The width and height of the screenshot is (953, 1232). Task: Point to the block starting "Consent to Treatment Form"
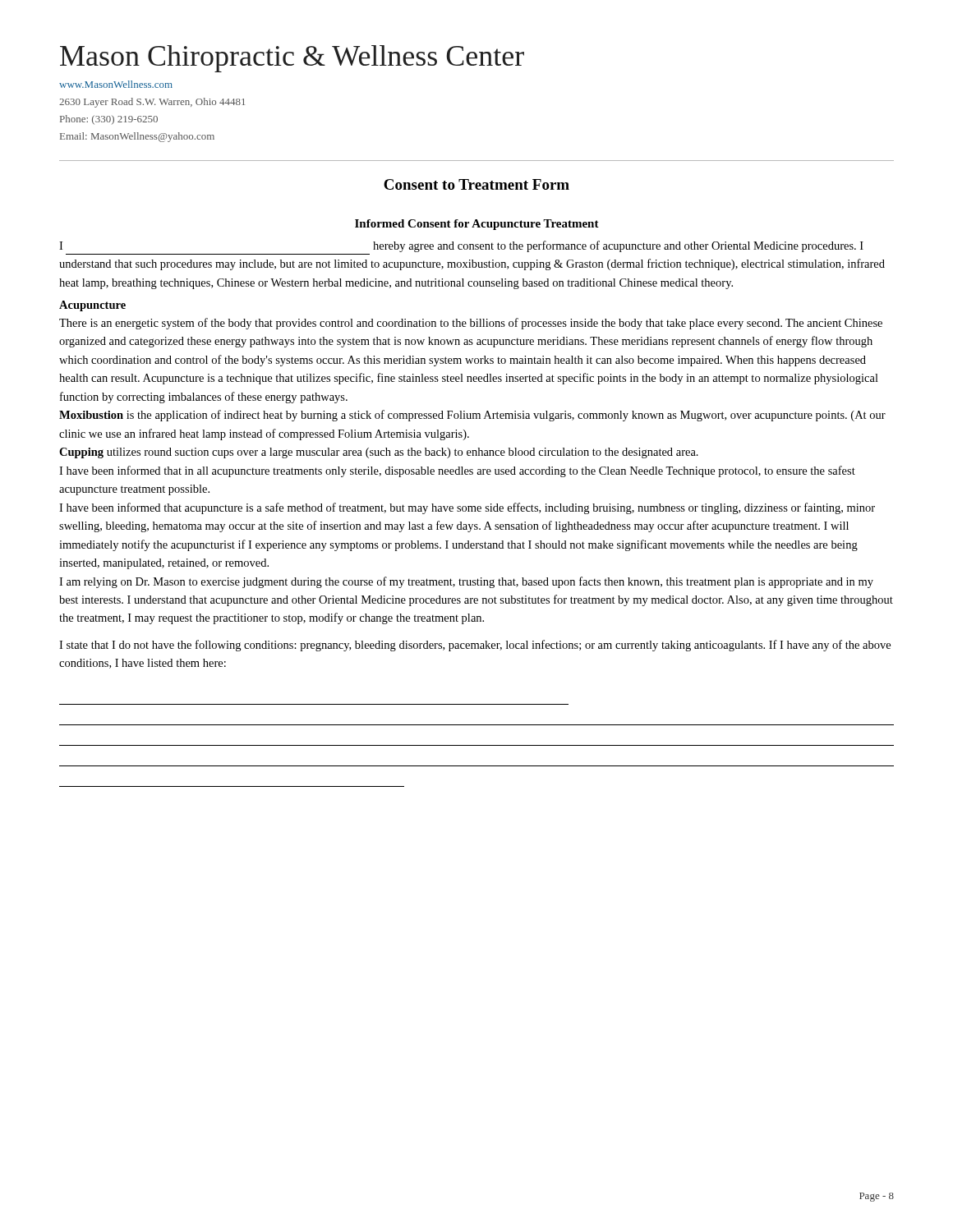pos(476,184)
